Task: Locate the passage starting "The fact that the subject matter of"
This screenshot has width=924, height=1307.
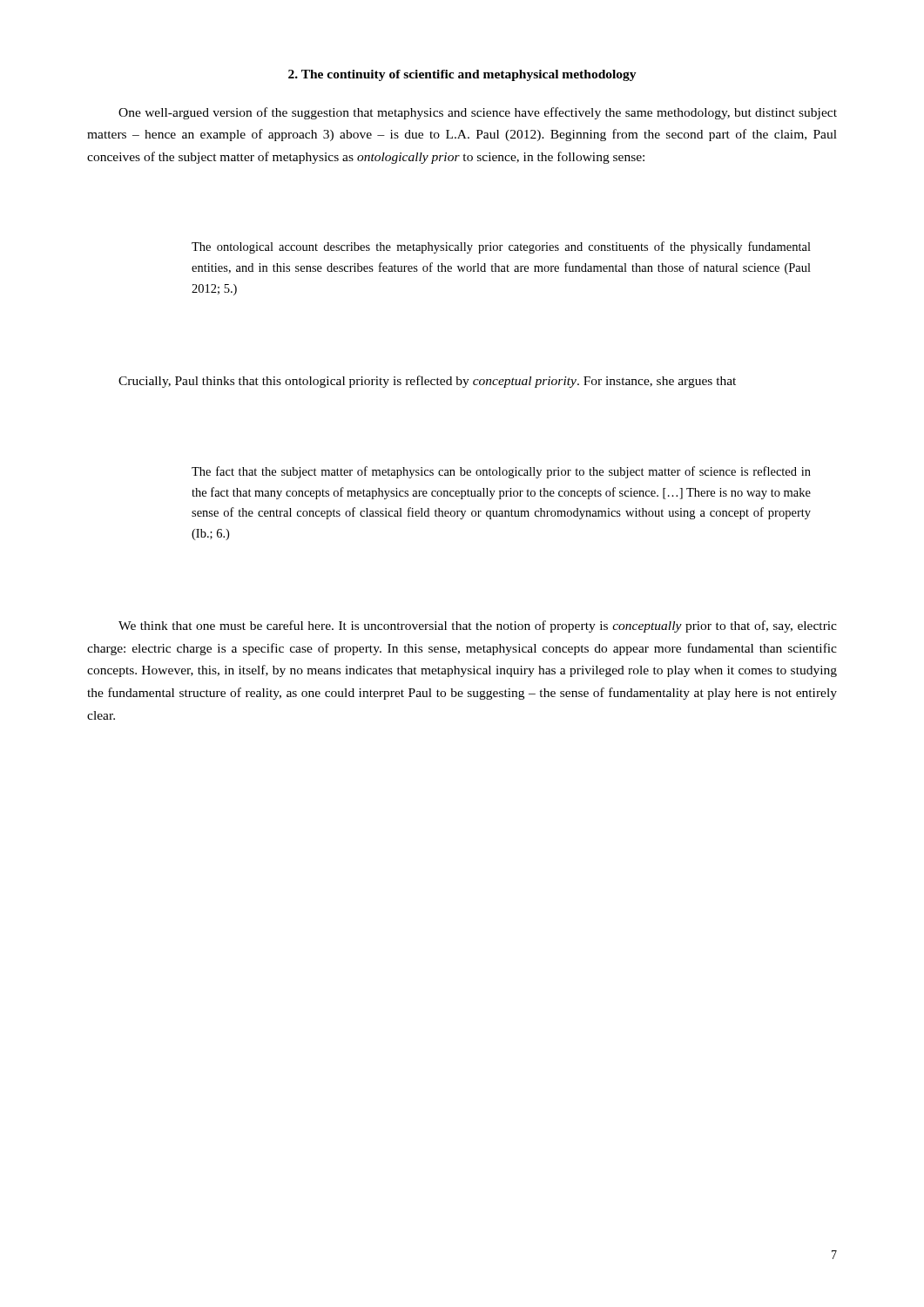Action: [x=501, y=502]
